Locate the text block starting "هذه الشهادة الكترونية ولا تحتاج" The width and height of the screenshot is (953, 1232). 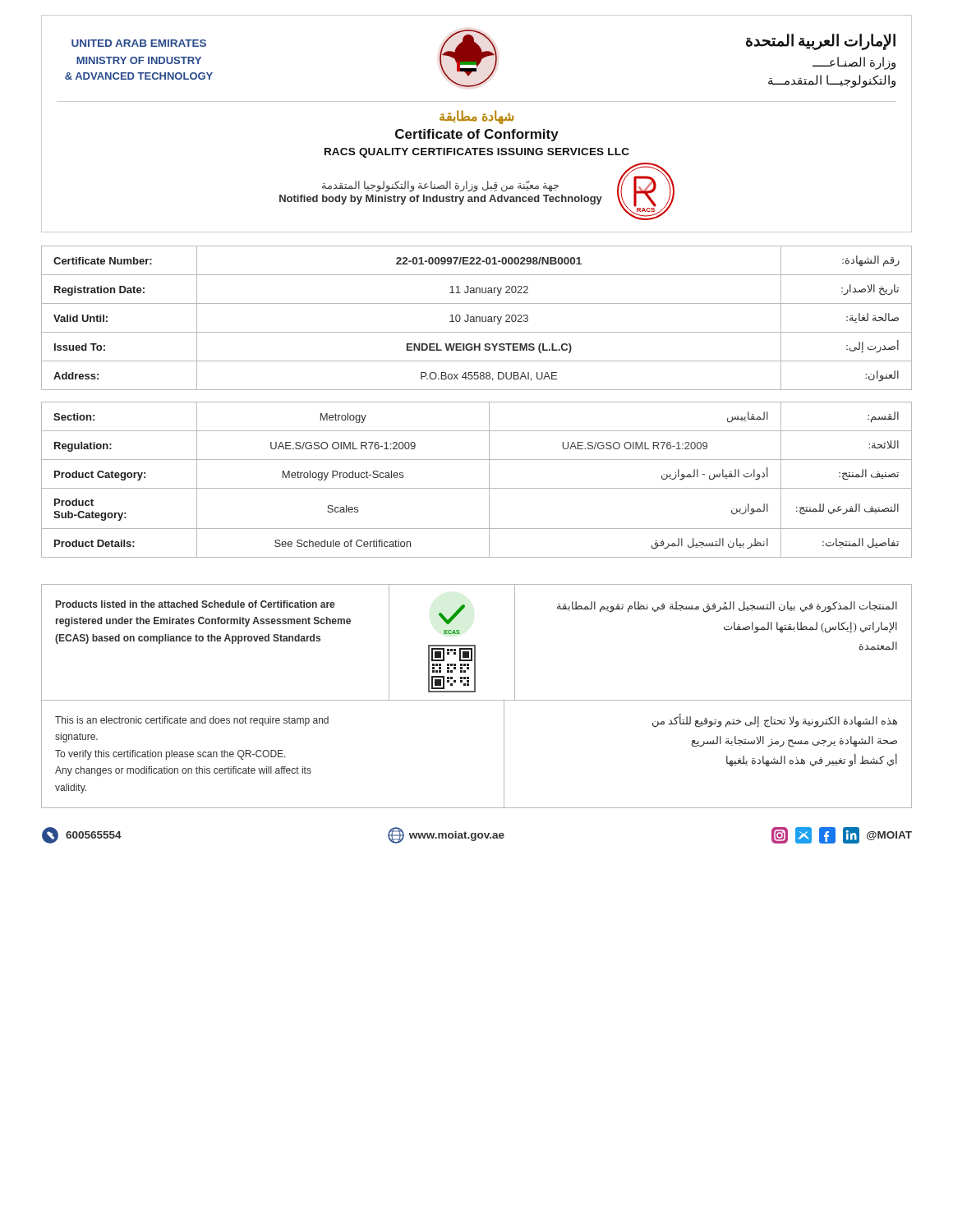pyautogui.click(x=775, y=741)
